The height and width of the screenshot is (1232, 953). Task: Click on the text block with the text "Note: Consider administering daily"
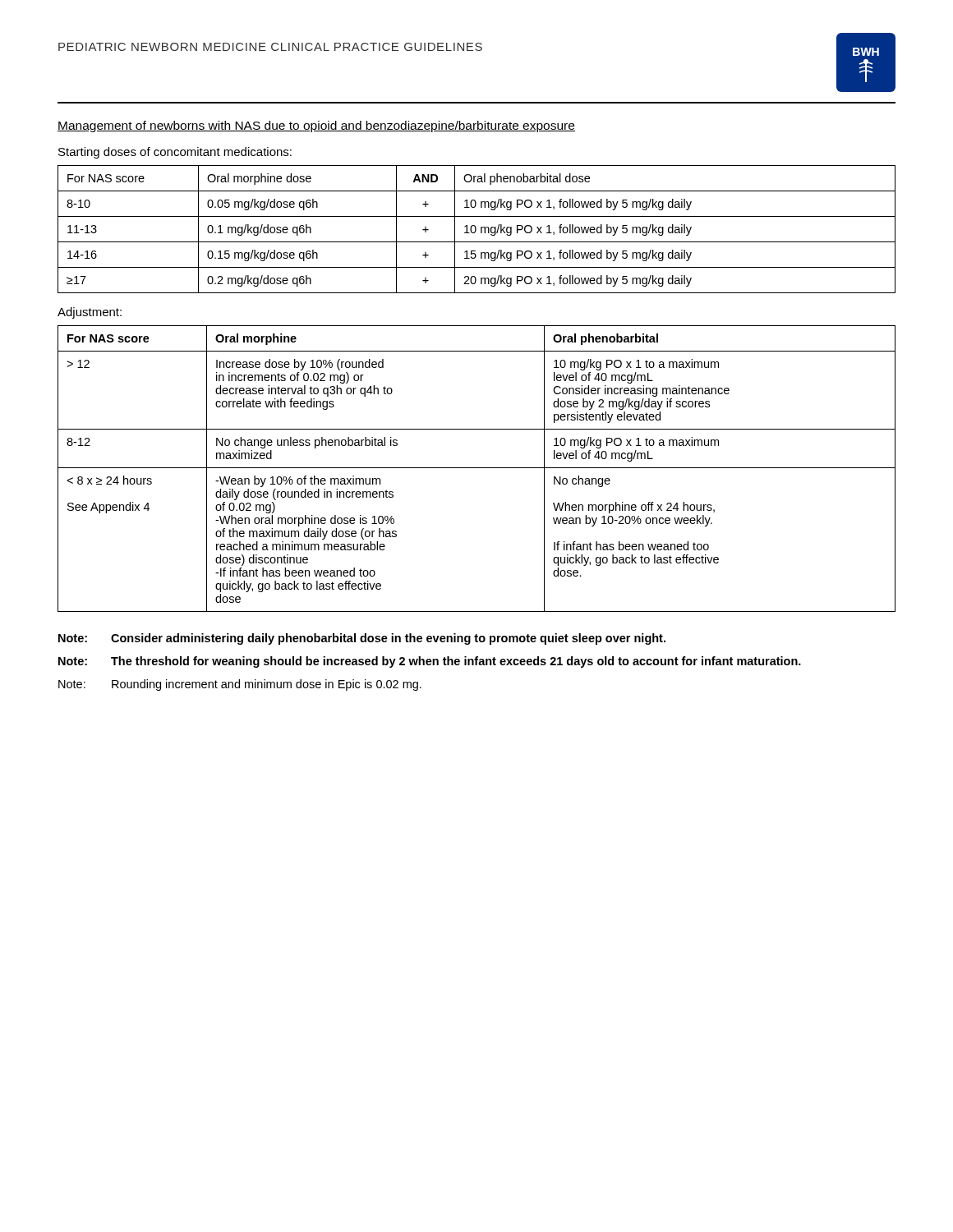click(476, 639)
